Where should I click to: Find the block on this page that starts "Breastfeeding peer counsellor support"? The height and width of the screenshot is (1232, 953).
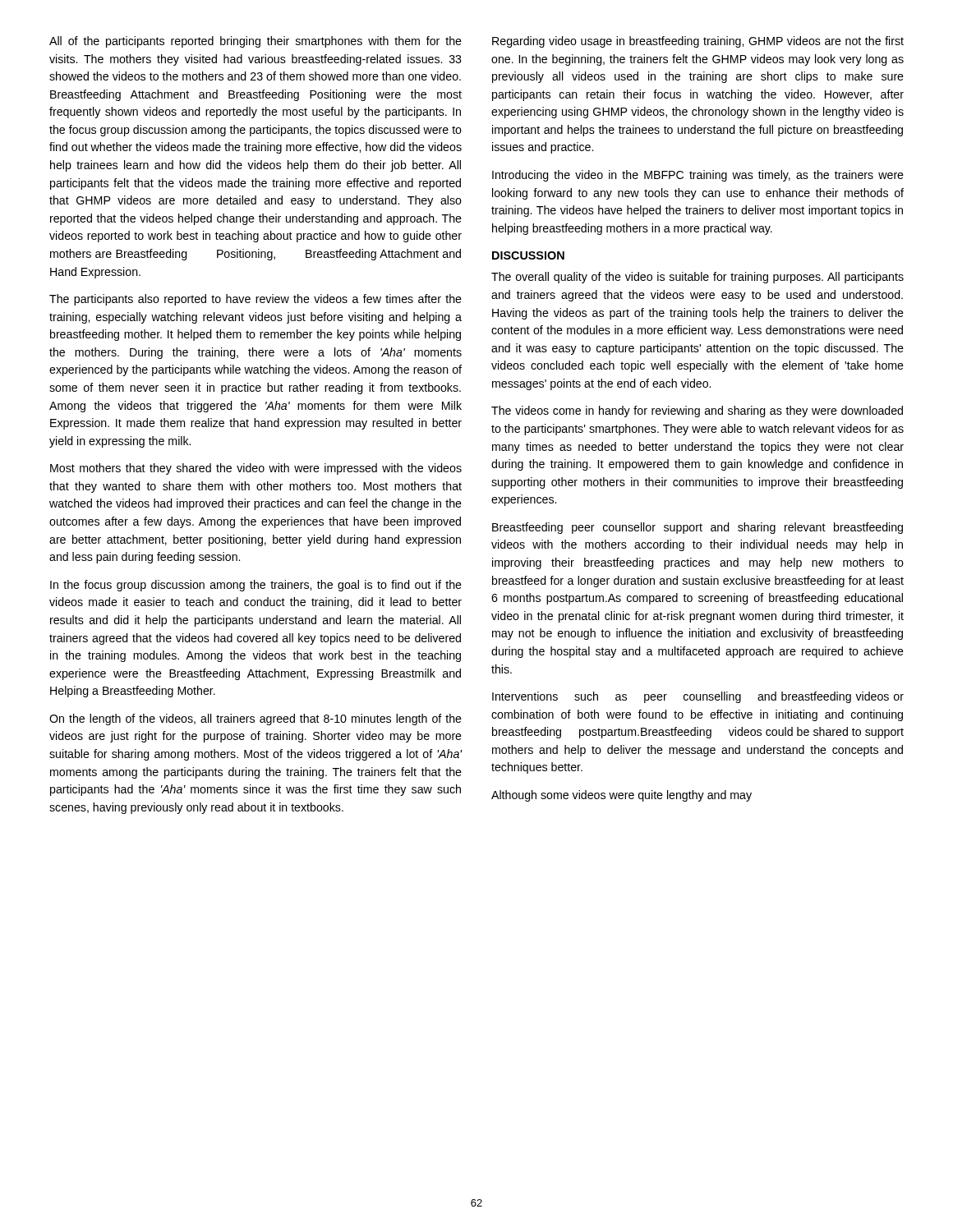tap(698, 598)
